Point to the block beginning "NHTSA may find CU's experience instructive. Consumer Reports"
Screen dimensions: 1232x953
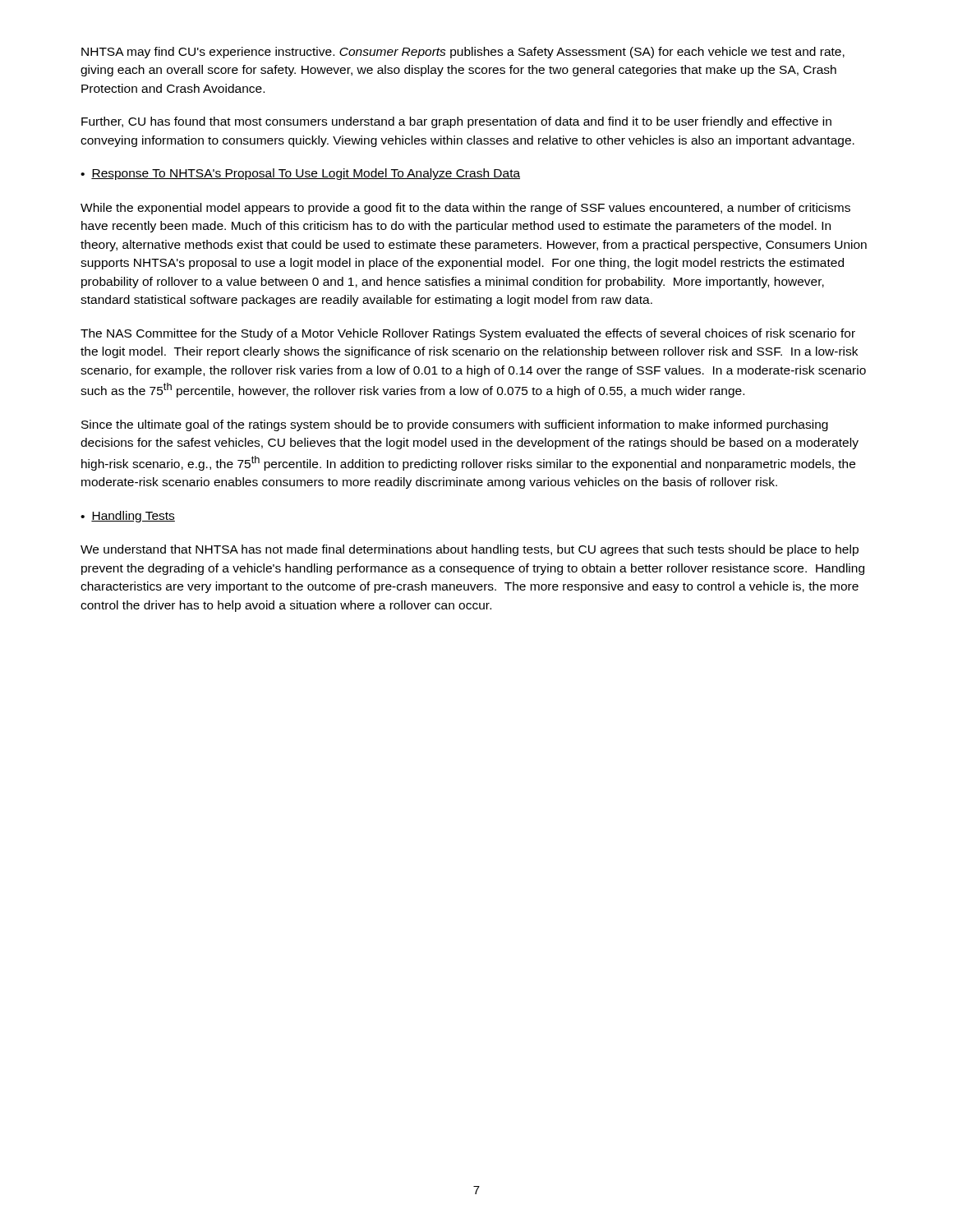(x=463, y=70)
